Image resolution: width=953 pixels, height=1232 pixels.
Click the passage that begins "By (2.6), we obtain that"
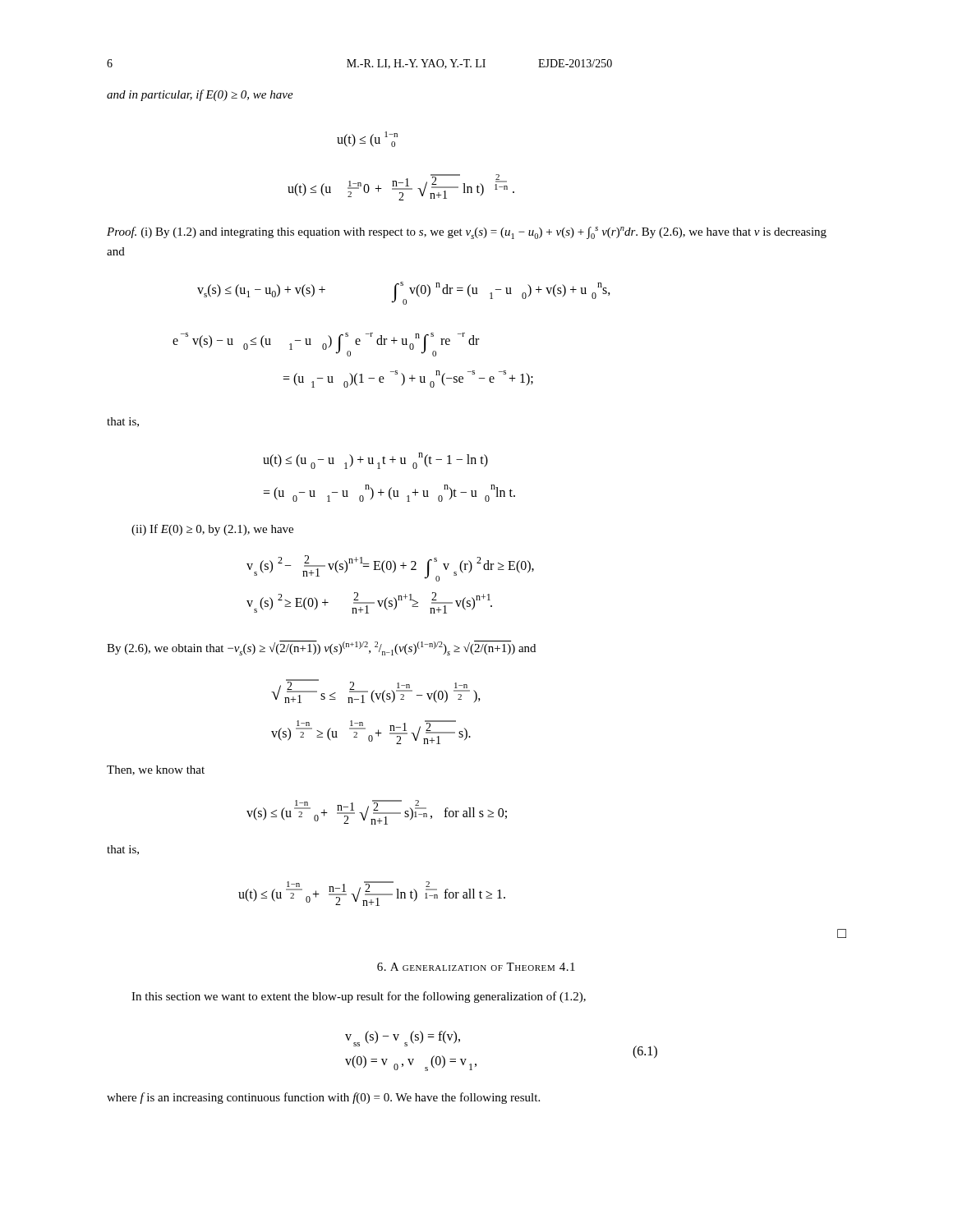coord(476,649)
